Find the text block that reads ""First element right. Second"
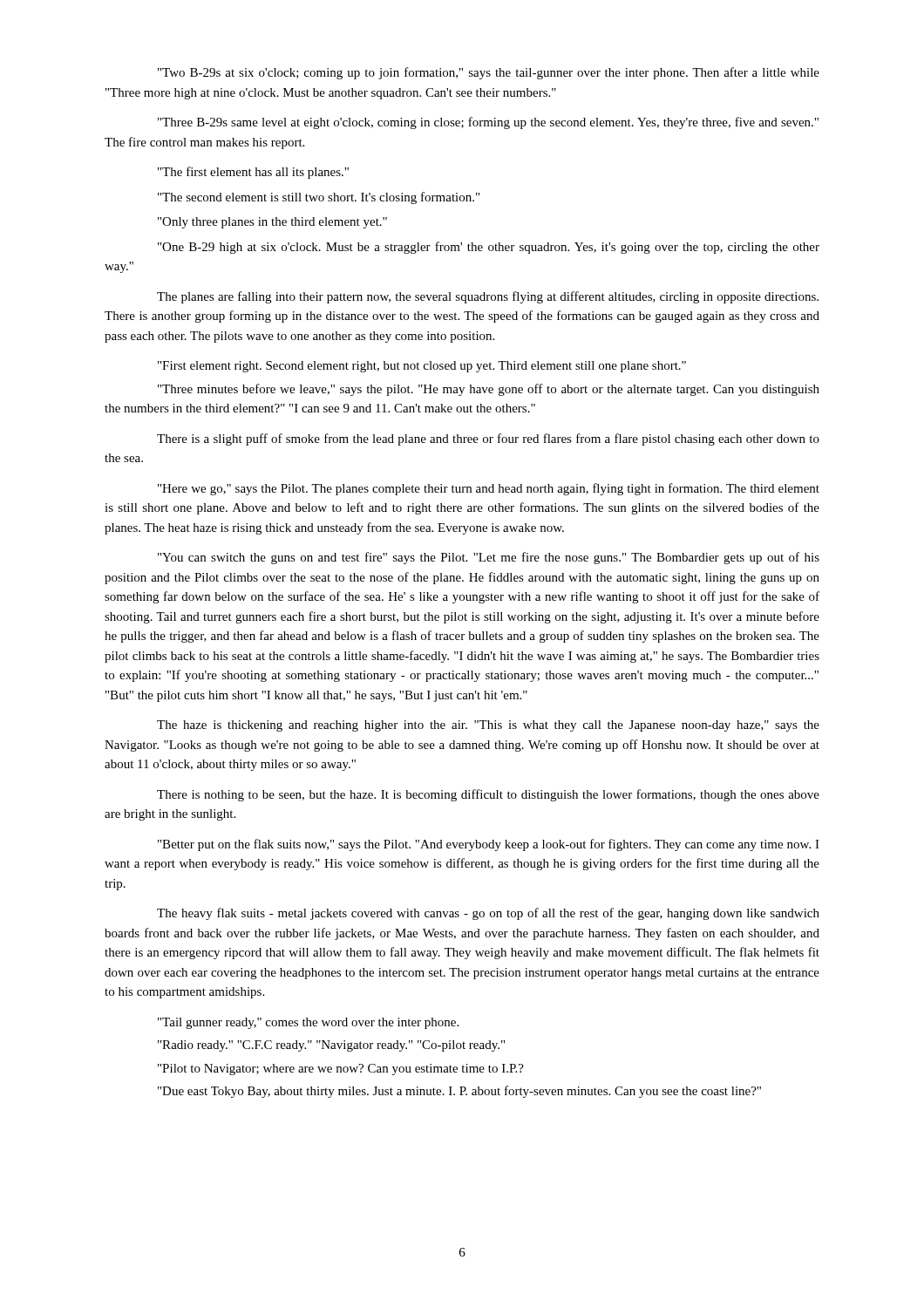This screenshot has height=1308, width=924. (x=422, y=365)
